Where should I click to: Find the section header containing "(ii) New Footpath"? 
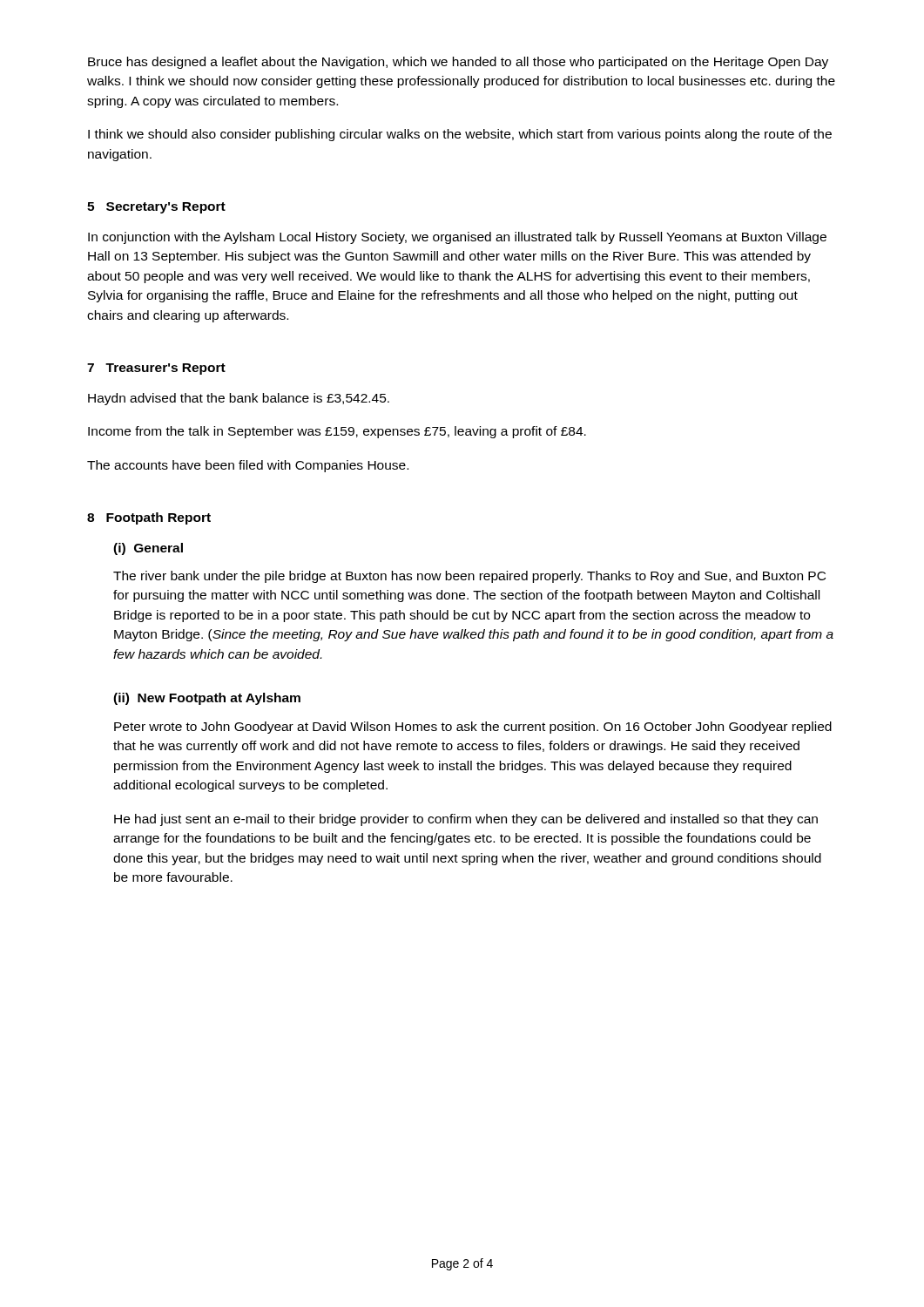(x=207, y=698)
